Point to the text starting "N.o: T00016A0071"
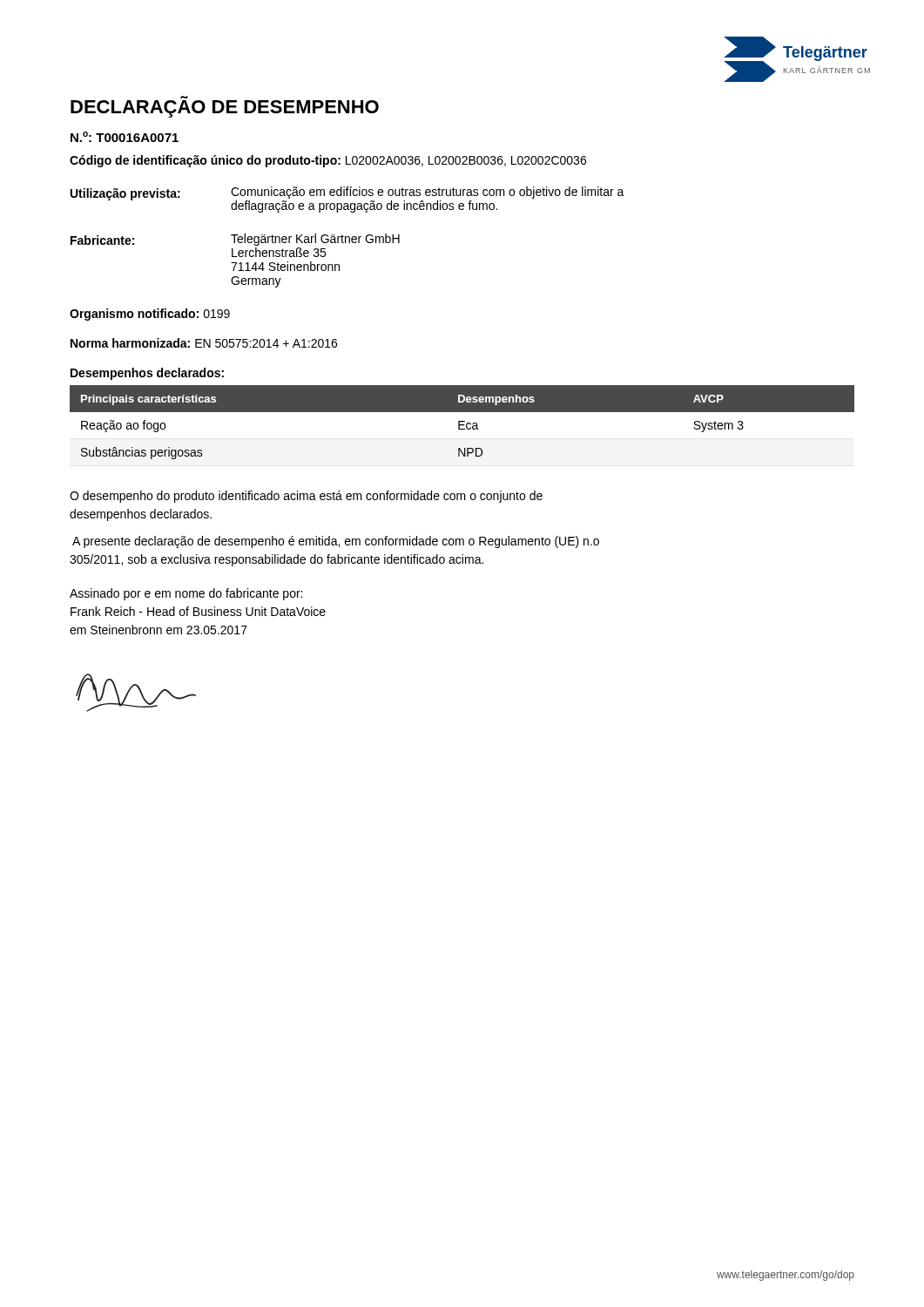Viewport: 924px width, 1307px height. (x=124, y=137)
